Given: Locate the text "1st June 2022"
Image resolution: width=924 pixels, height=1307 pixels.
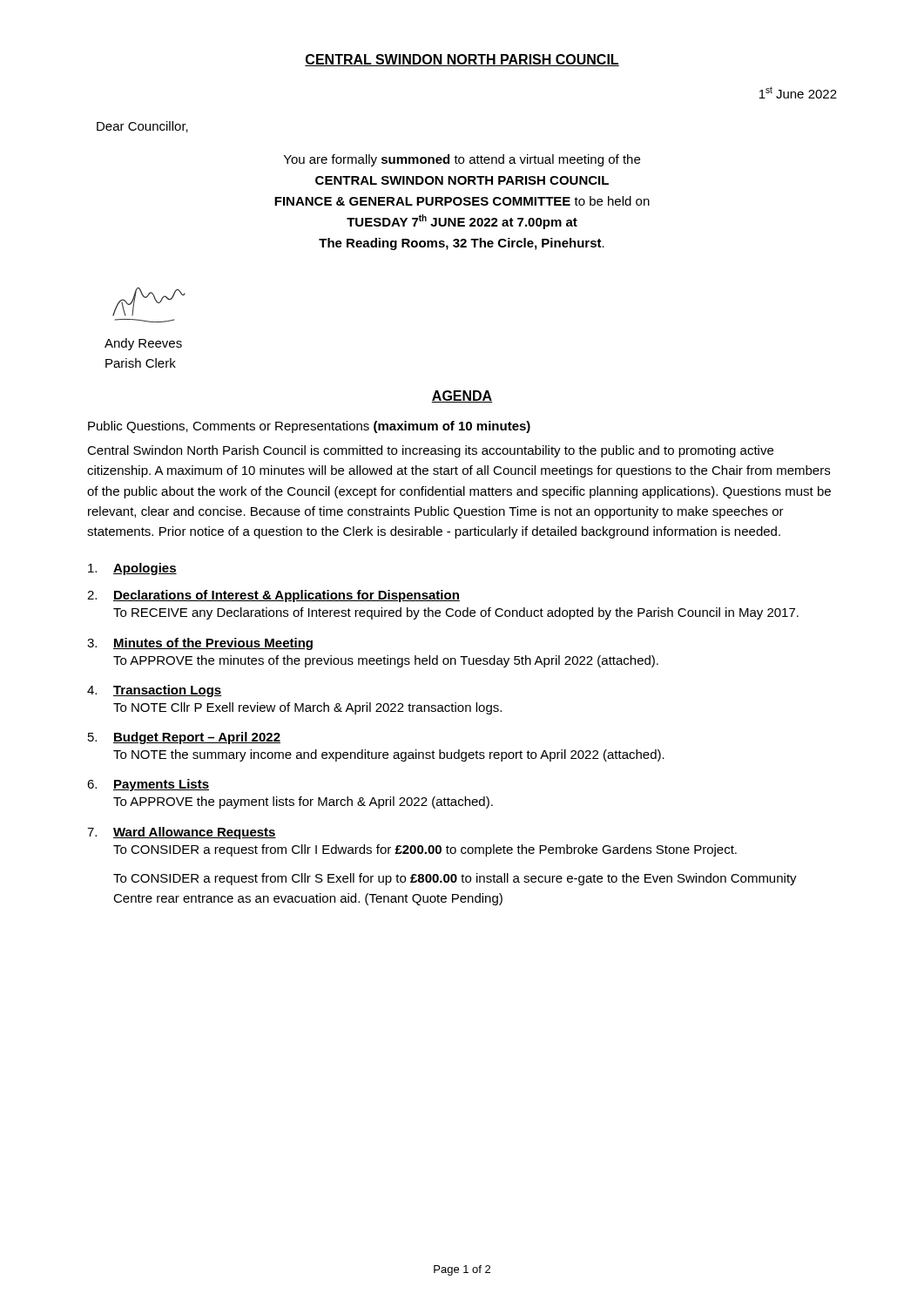Looking at the screenshot, I should click(x=798, y=93).
